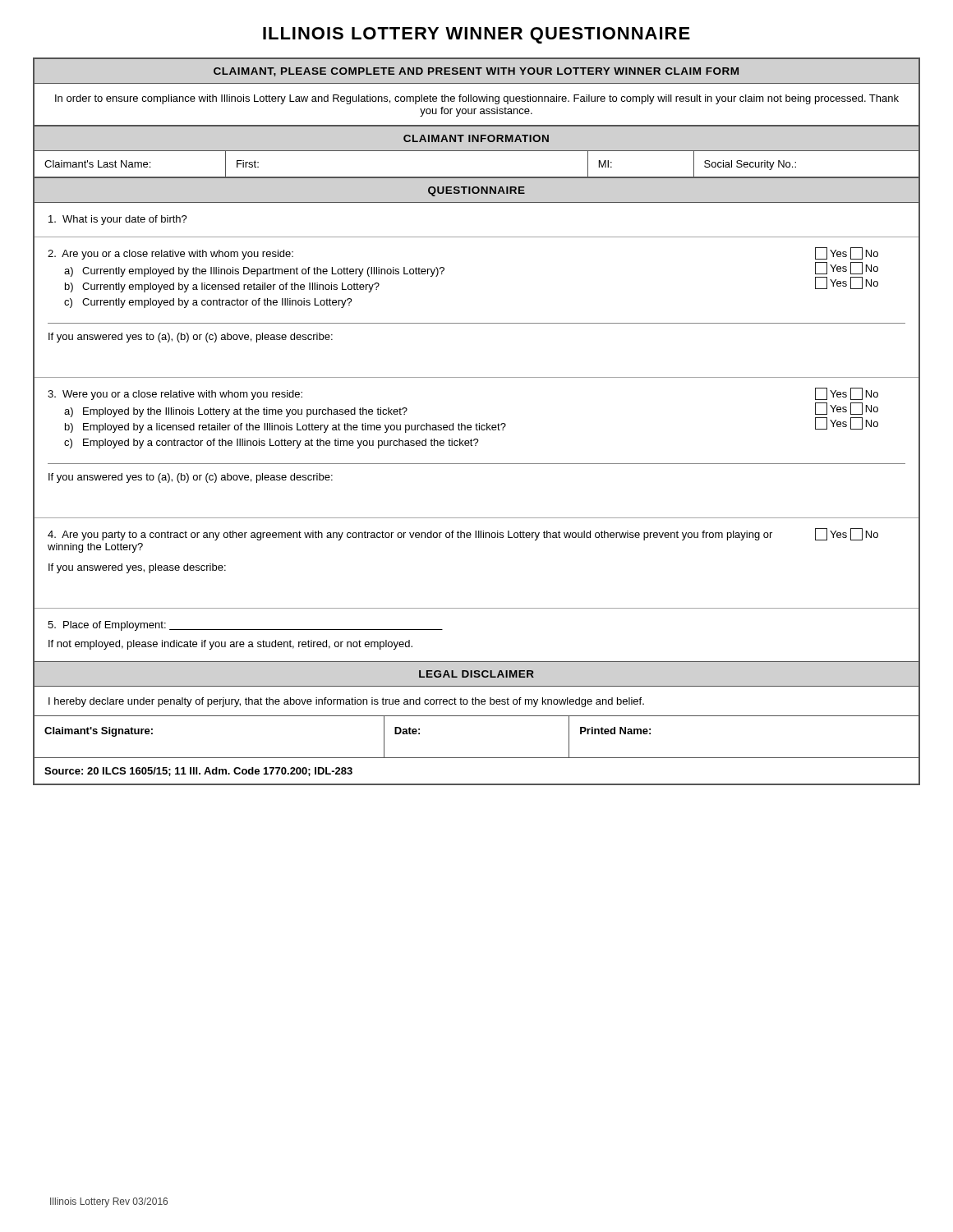The height and width of the screenshot is (1232, 953).
Task: Point to "What is your date of birth?"
Action: 118,220
